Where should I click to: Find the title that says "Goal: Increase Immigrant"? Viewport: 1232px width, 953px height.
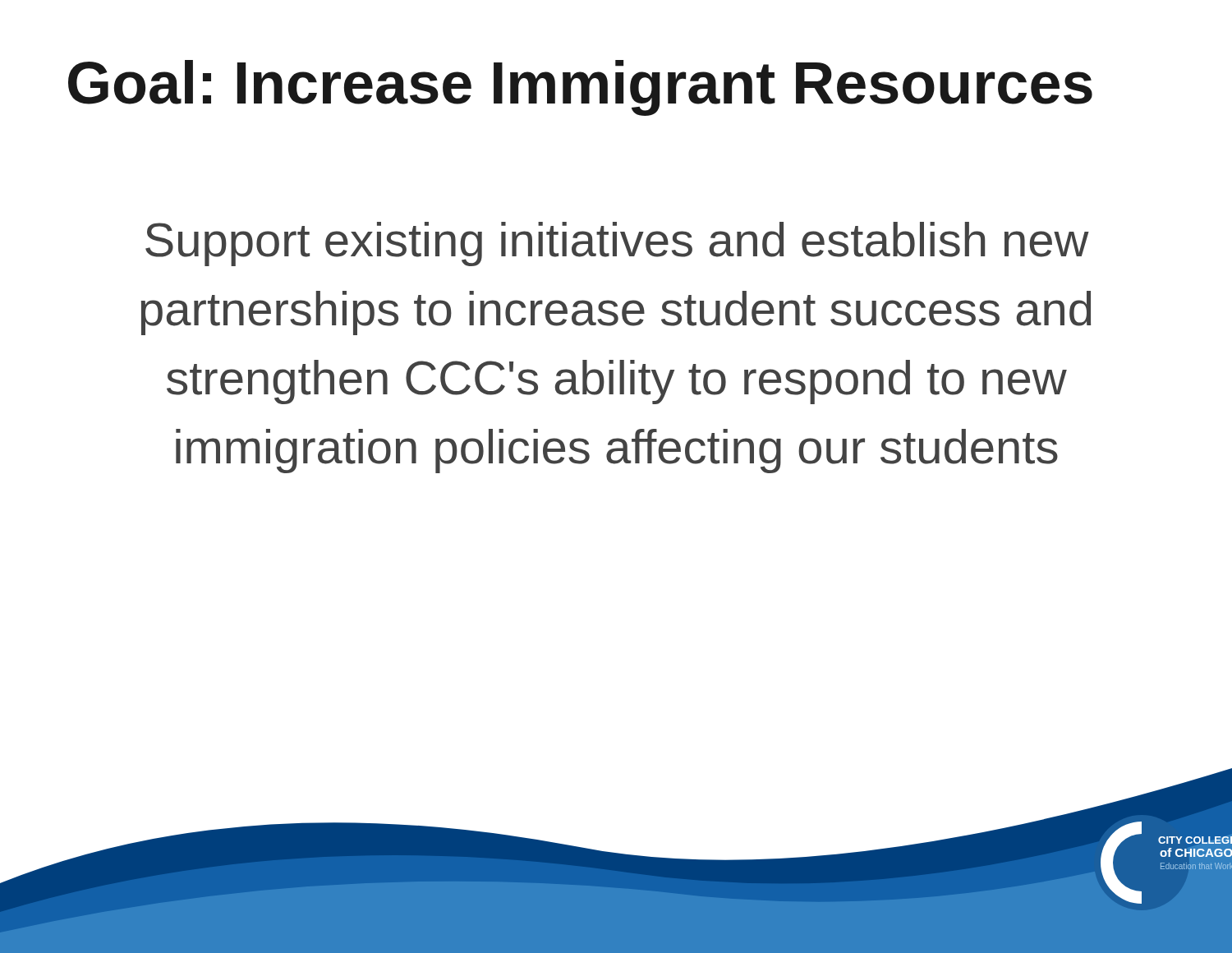pyautogui.click(x=580, y=83)
